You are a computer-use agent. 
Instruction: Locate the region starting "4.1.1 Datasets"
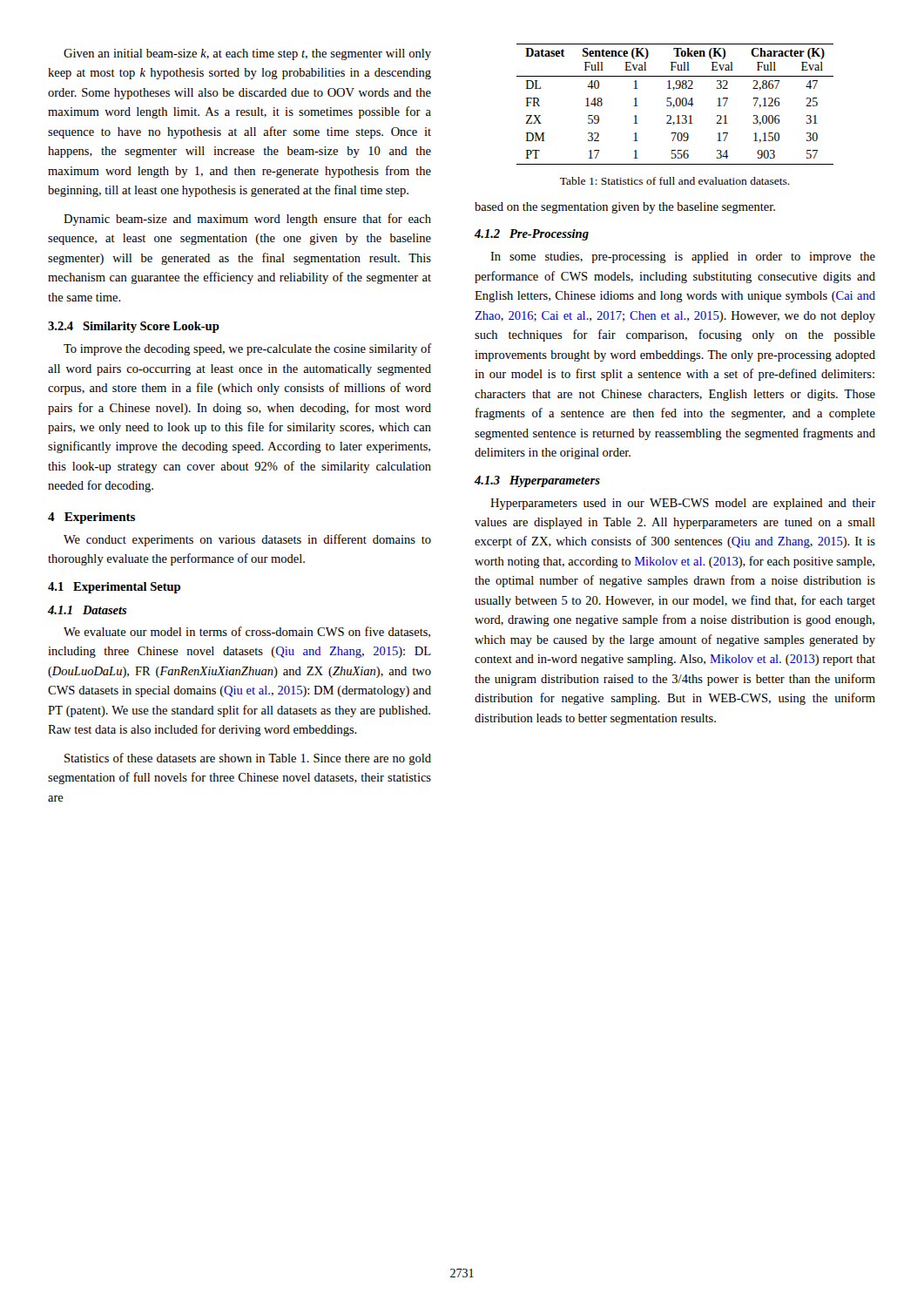tap(87, 610)
